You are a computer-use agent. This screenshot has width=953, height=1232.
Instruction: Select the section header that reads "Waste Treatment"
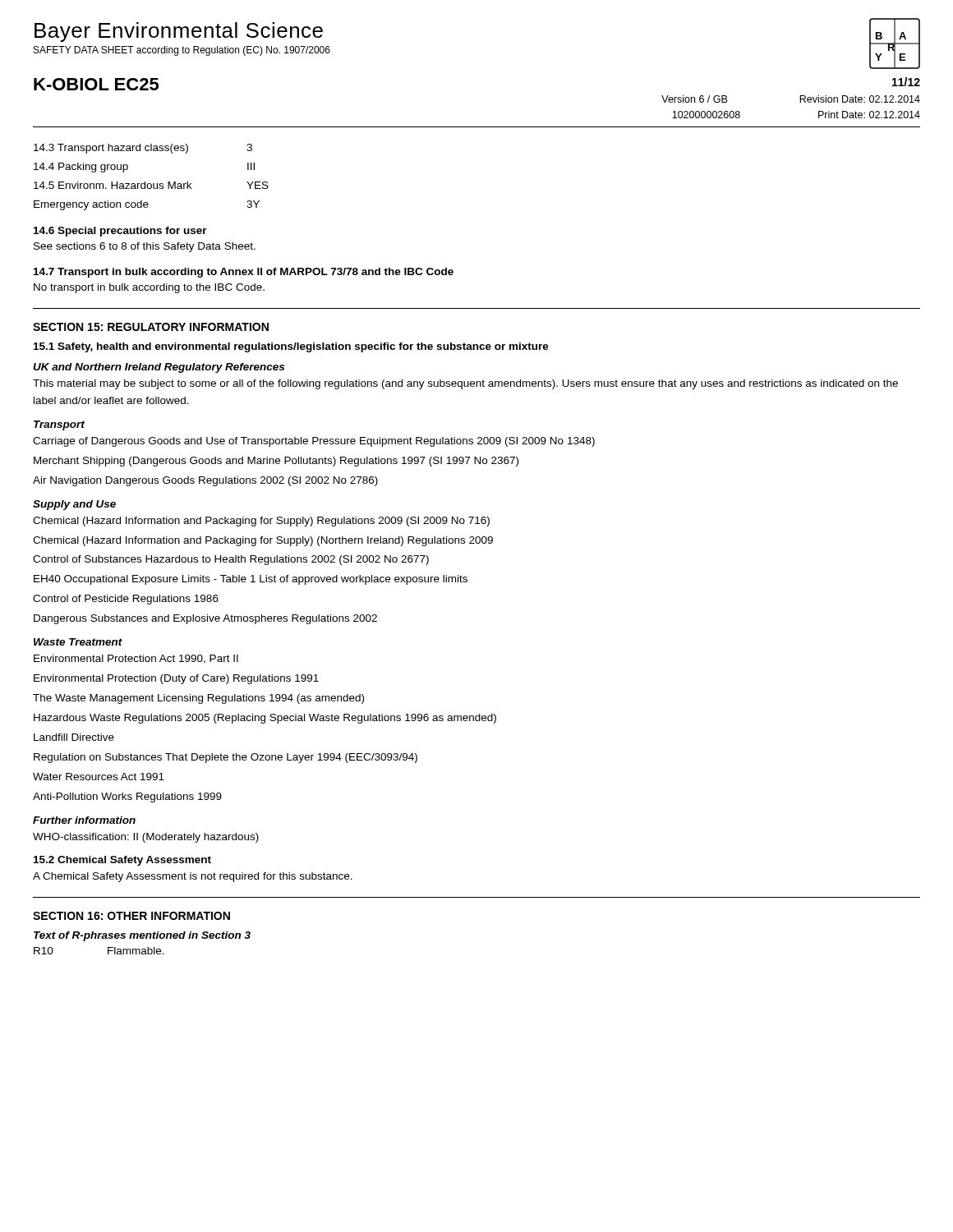coord(77,642)
